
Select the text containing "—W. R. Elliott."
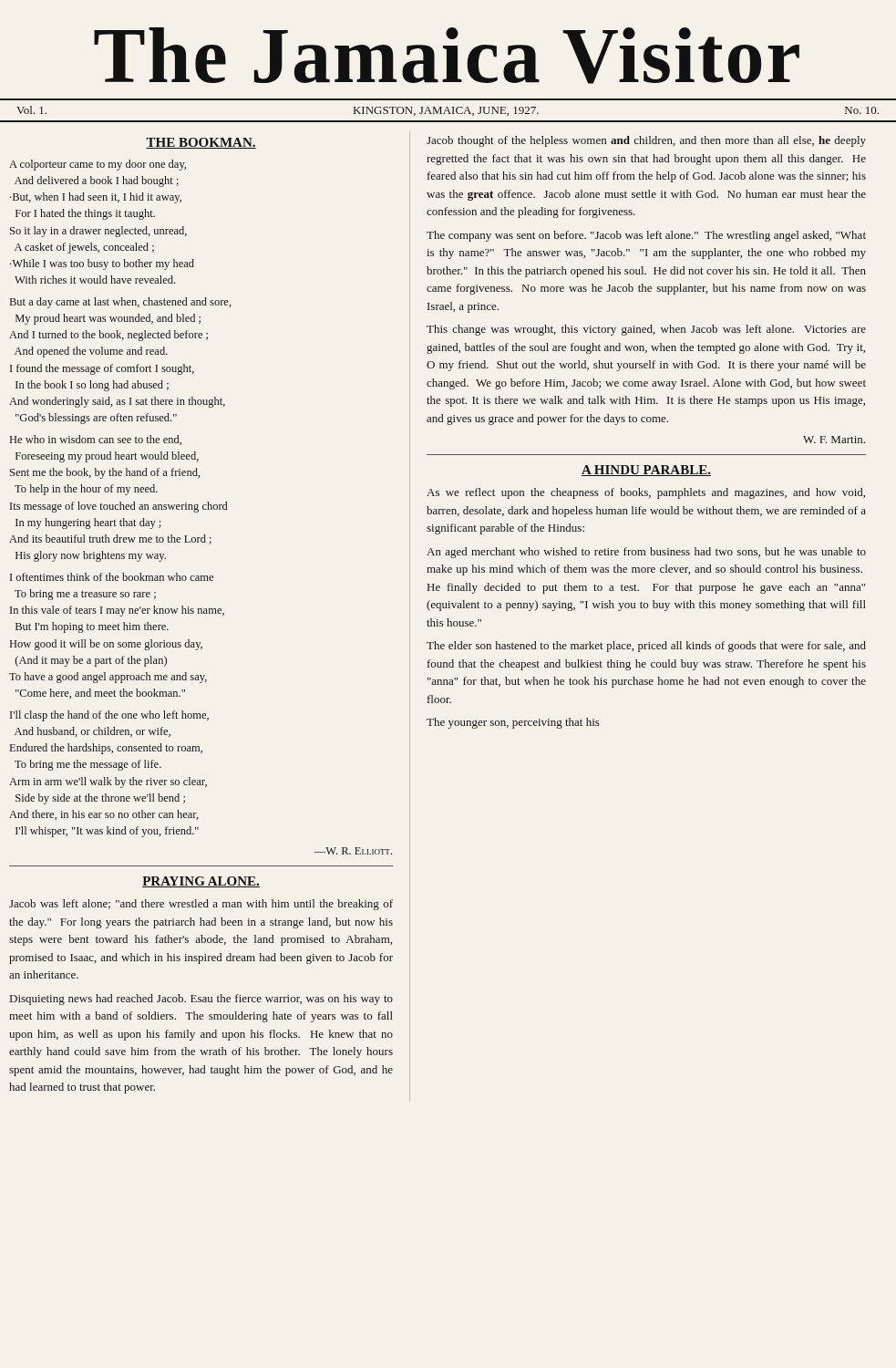coord(354,851)
